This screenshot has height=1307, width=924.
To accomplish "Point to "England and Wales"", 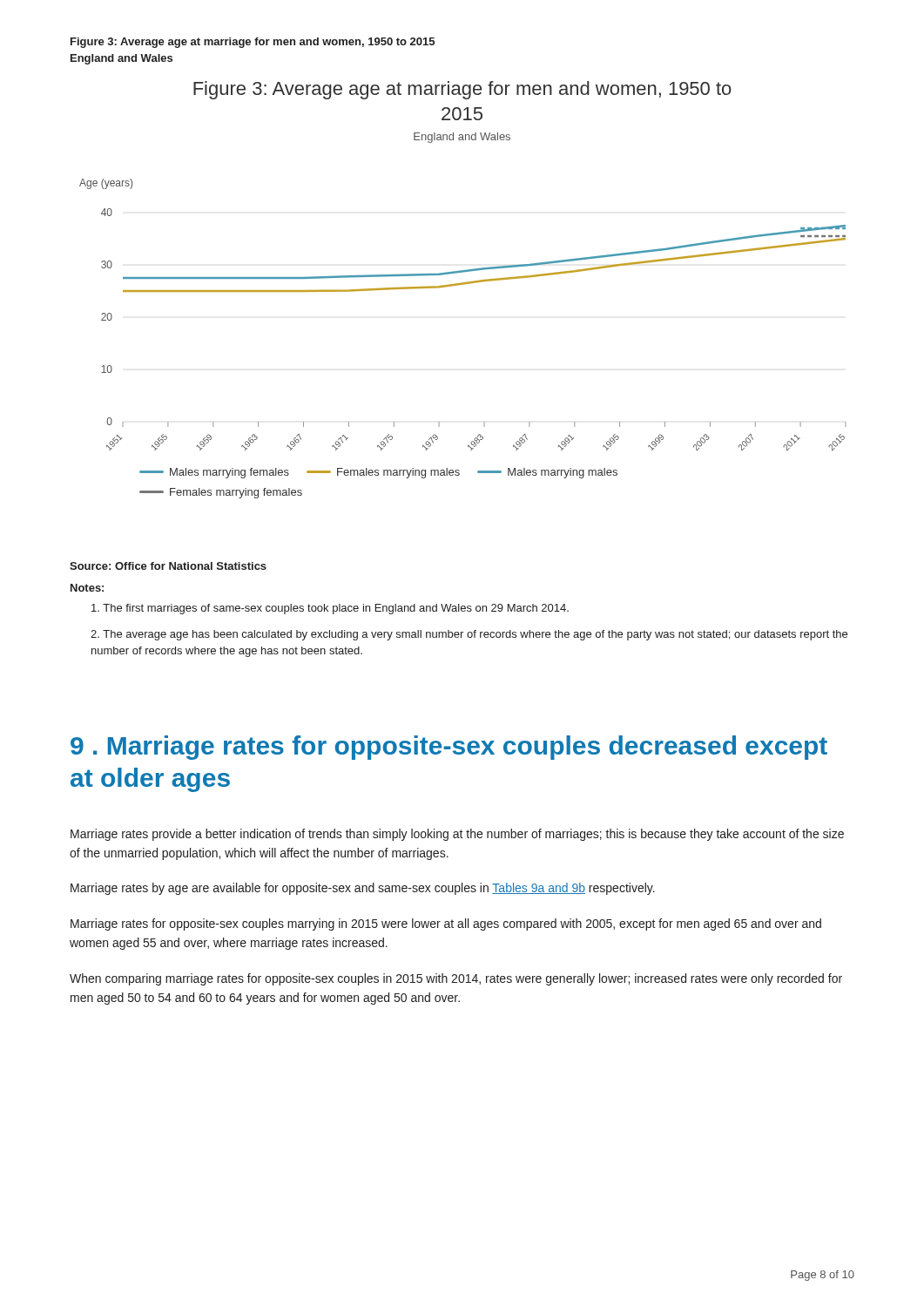I will coord(121,58).
